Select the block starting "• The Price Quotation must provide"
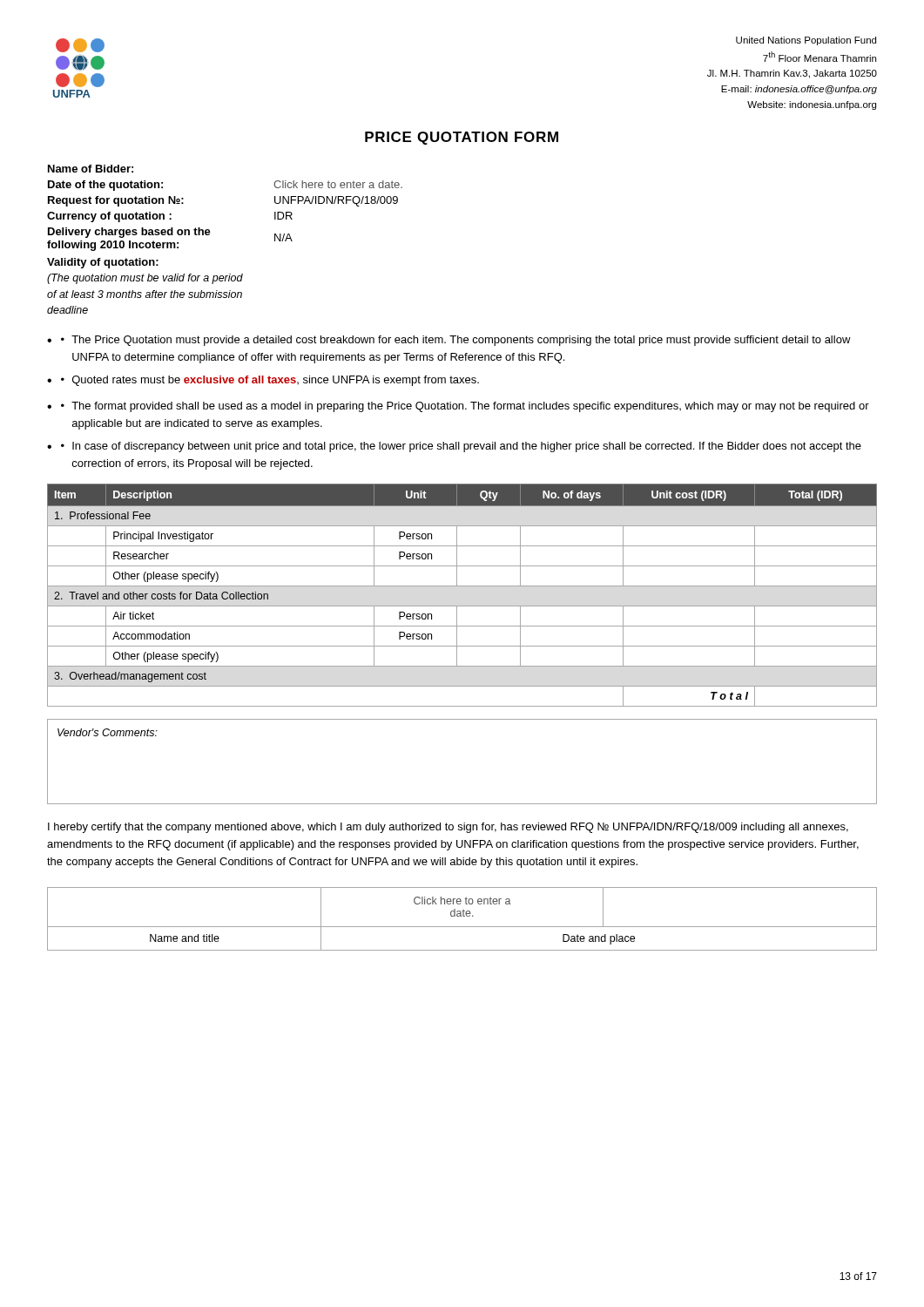This screenshot has width=924, height=1307. 469,348
